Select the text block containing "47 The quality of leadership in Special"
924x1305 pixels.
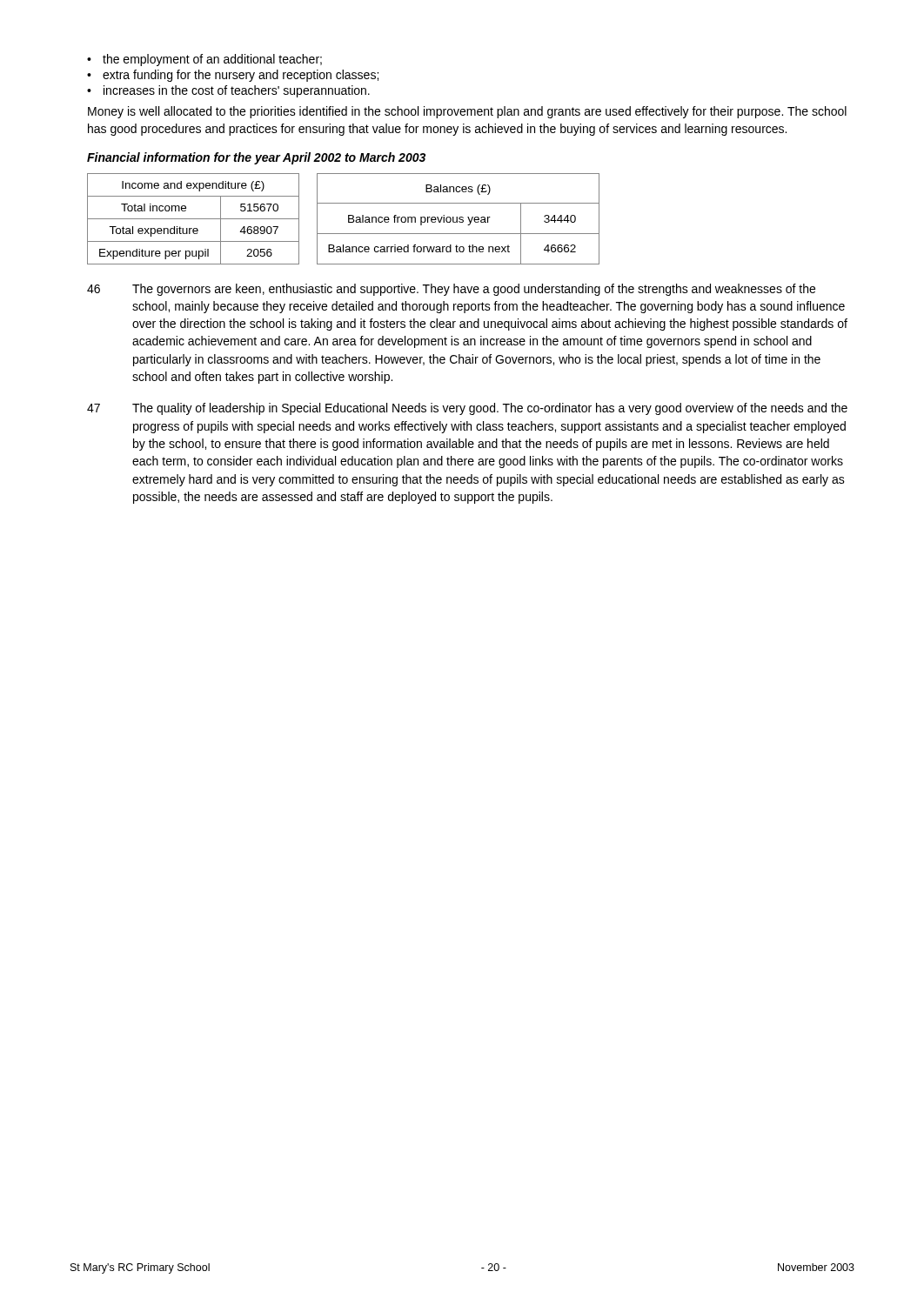[x=471, y=453]
